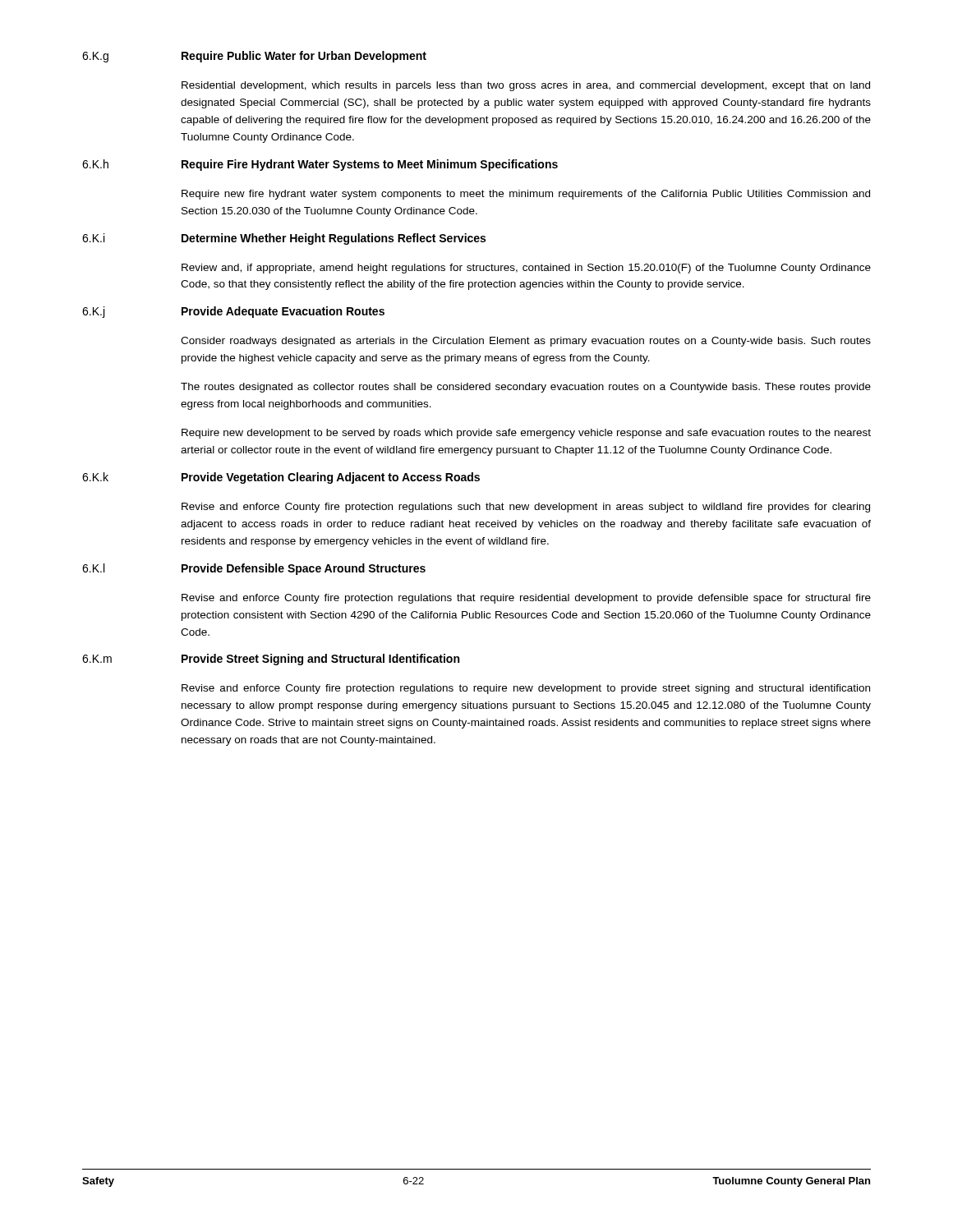Select the text block that reads "Consider roadways designated as arterials"
The image size is (953, 1232).
(476, 350)
